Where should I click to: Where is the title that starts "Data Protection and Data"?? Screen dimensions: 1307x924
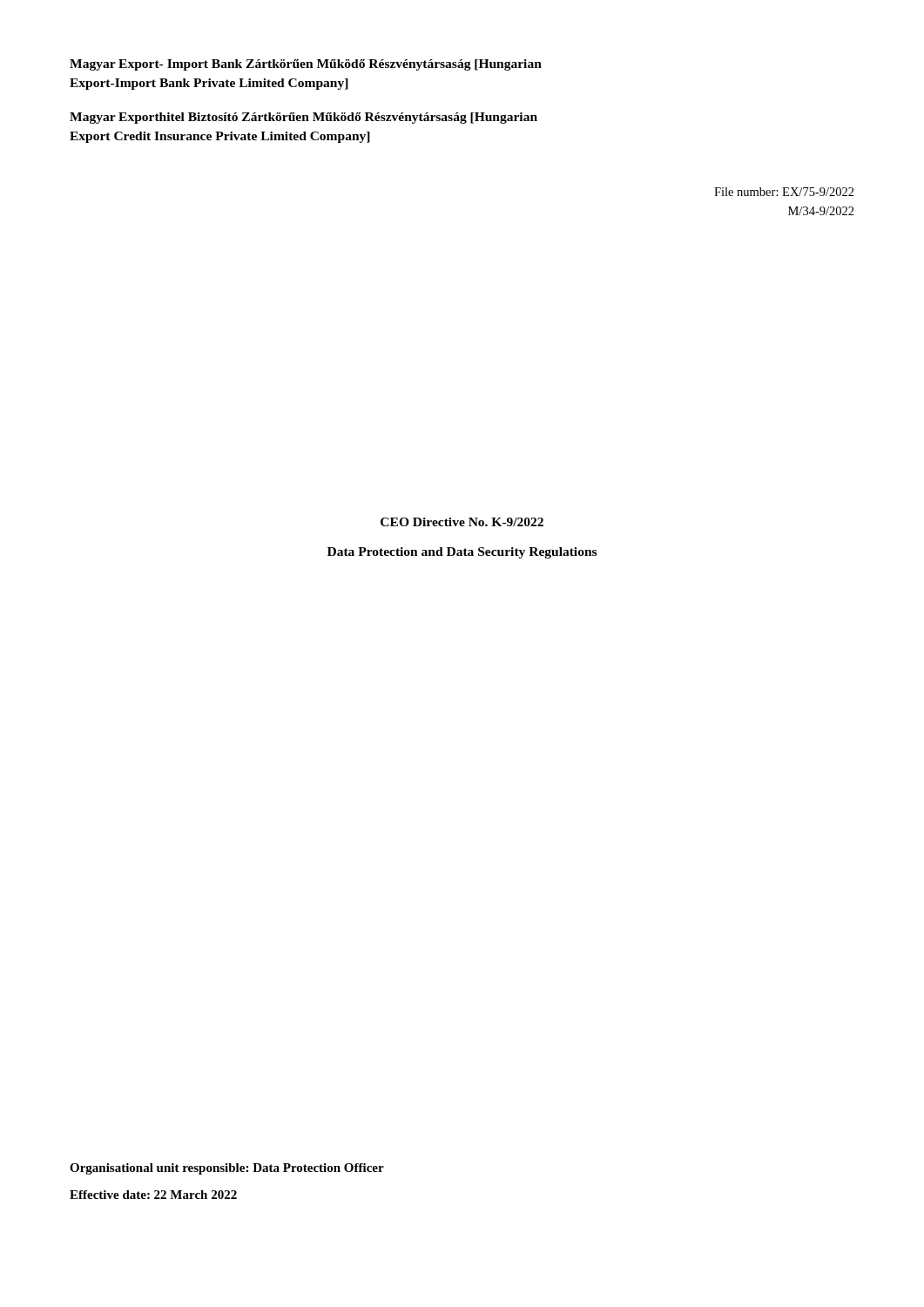click(x=462, y=551)
